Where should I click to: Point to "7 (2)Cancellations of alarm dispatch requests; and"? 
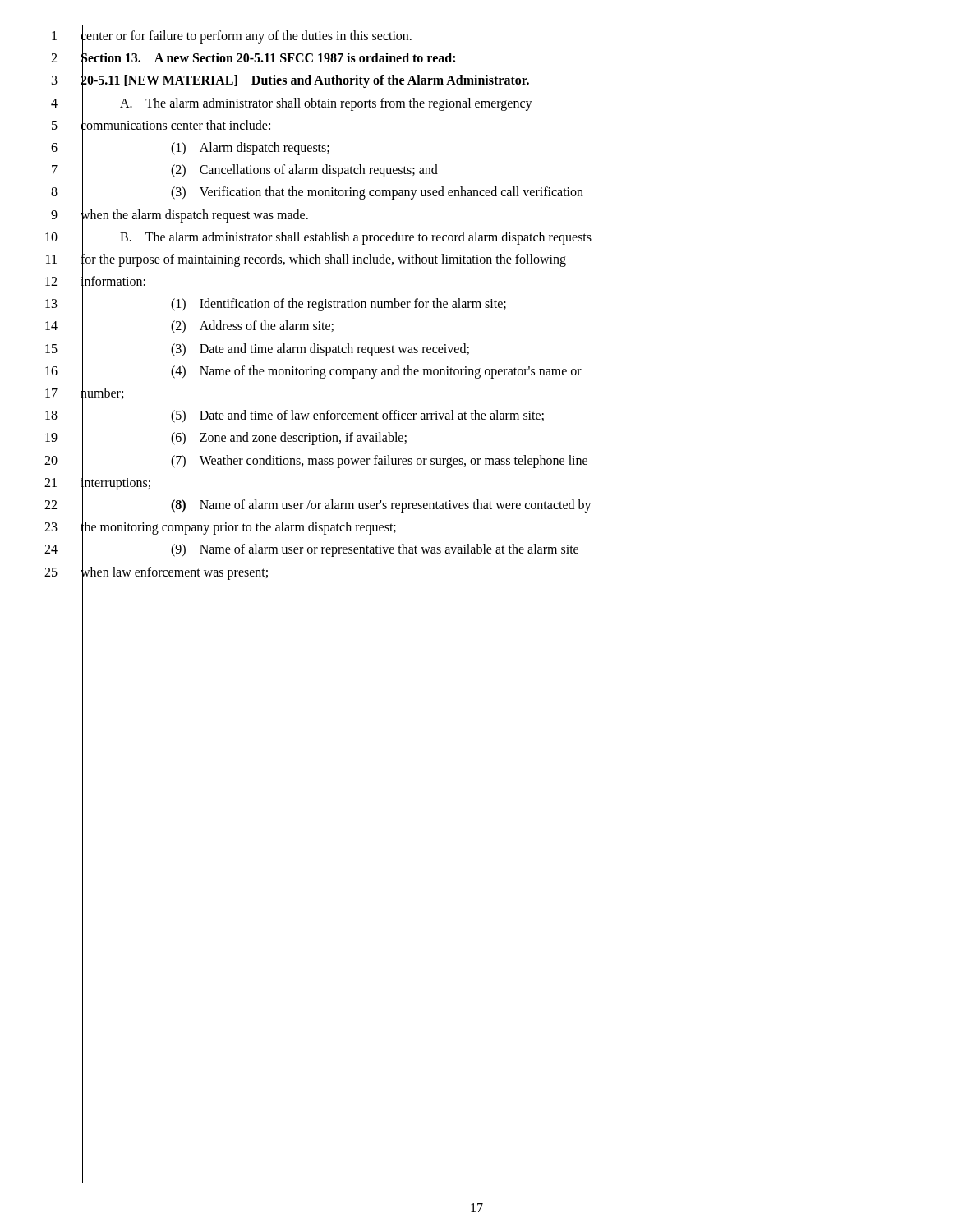click(x=444, y=170)
